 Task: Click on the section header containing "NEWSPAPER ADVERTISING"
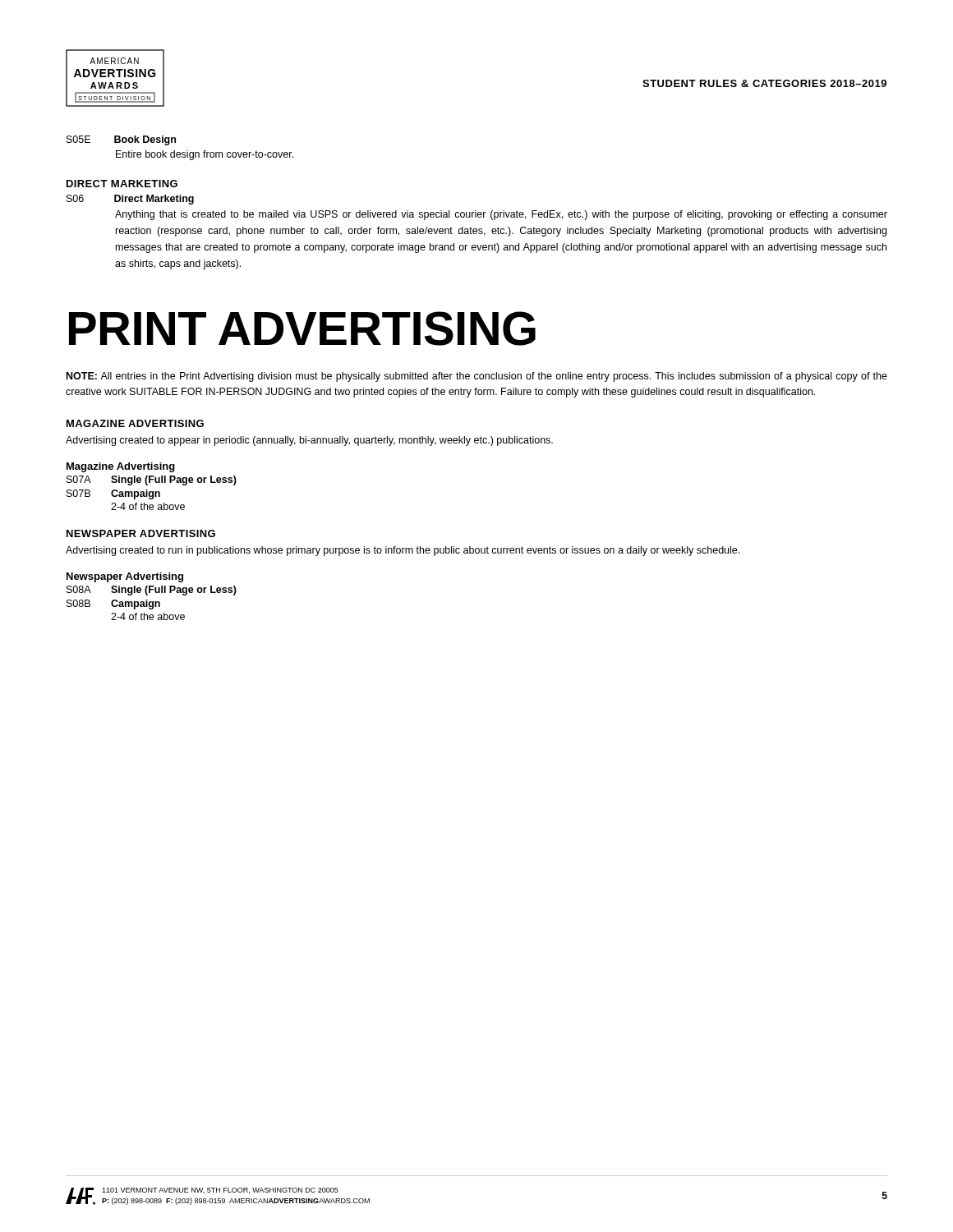(x=141, y=533)
